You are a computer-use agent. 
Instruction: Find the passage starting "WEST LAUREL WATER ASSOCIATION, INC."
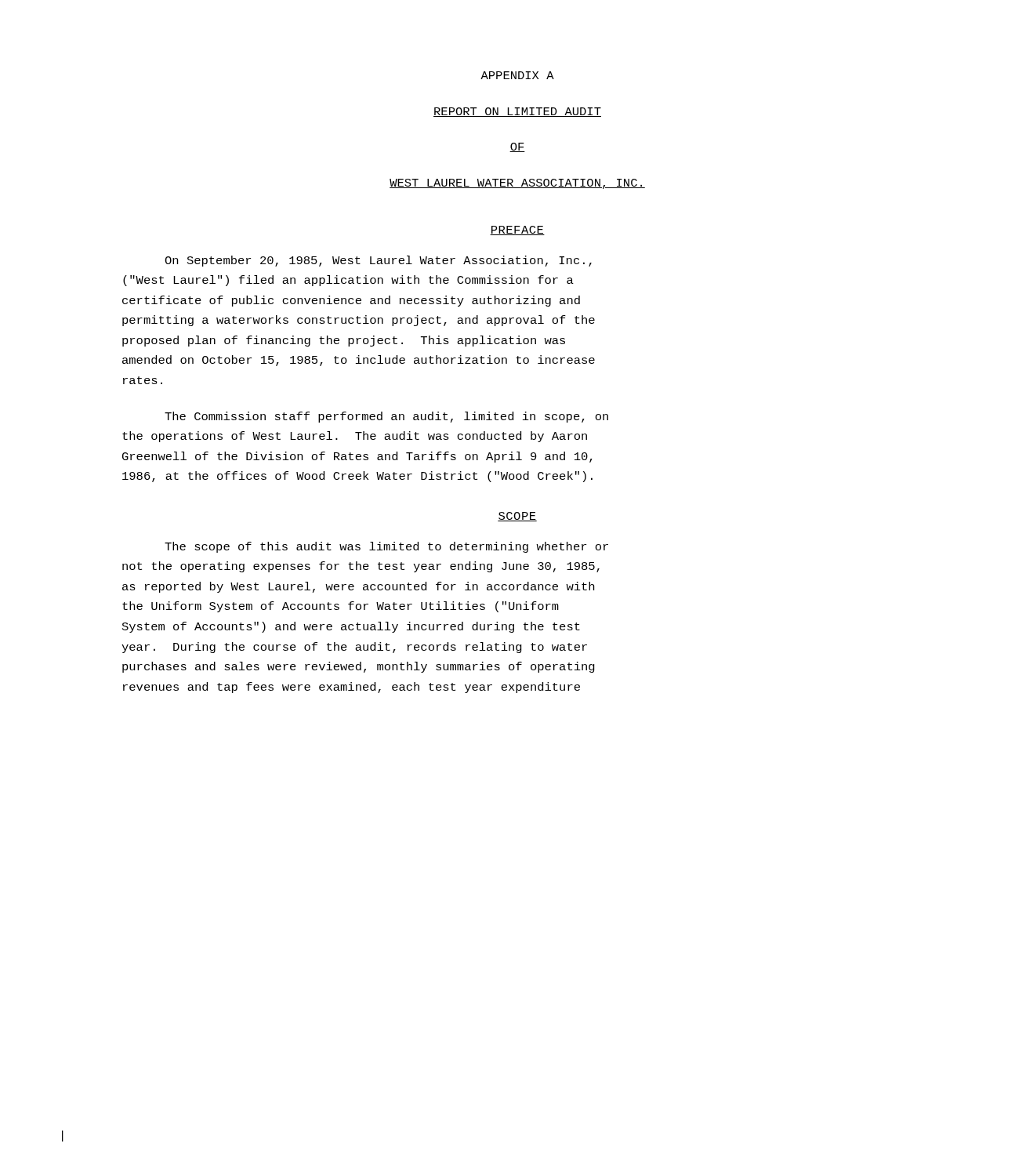(x=517, y=184)
